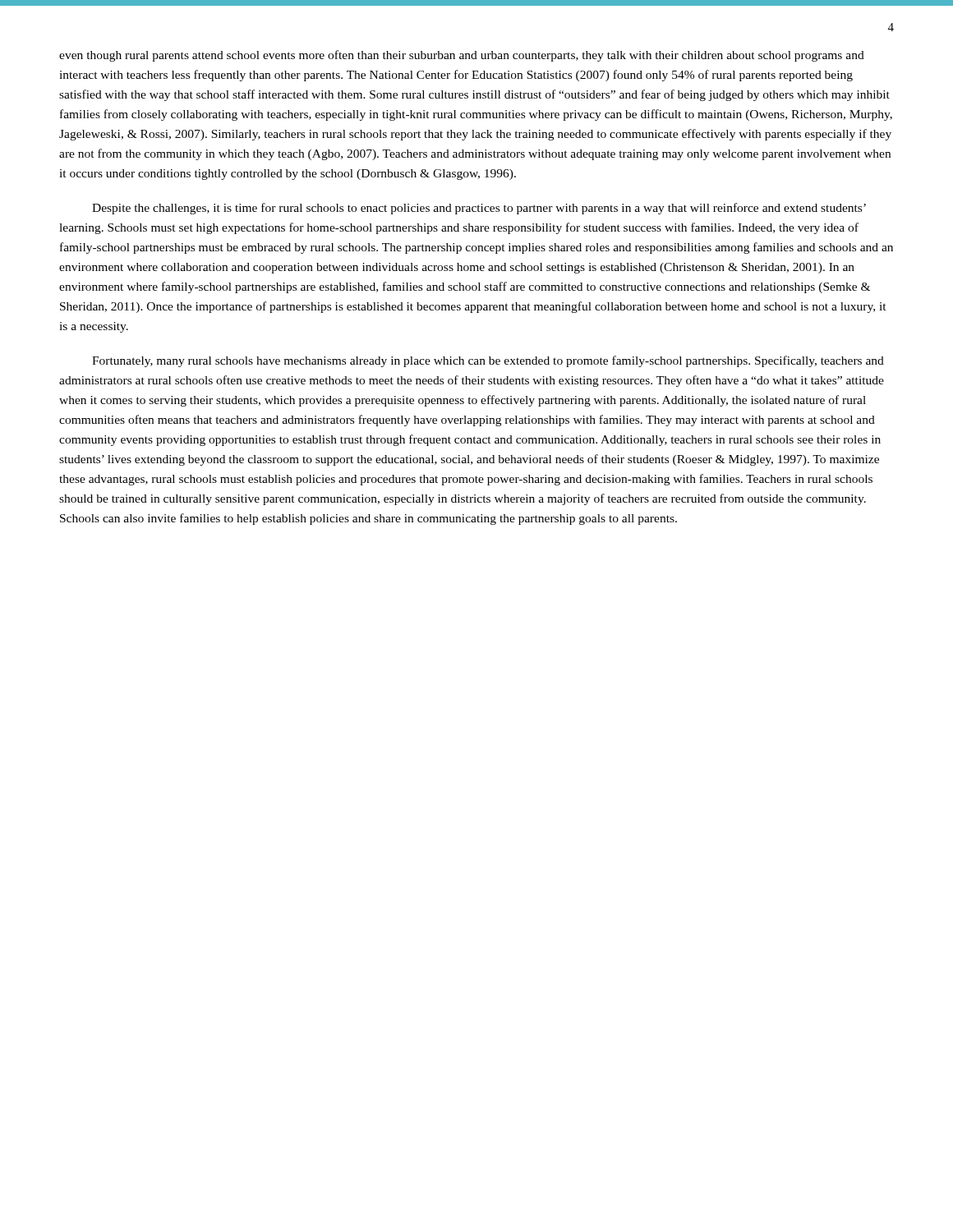Locate the text block that reads "Despite the challenges,"
The image size is (953, 1232).
476,267
